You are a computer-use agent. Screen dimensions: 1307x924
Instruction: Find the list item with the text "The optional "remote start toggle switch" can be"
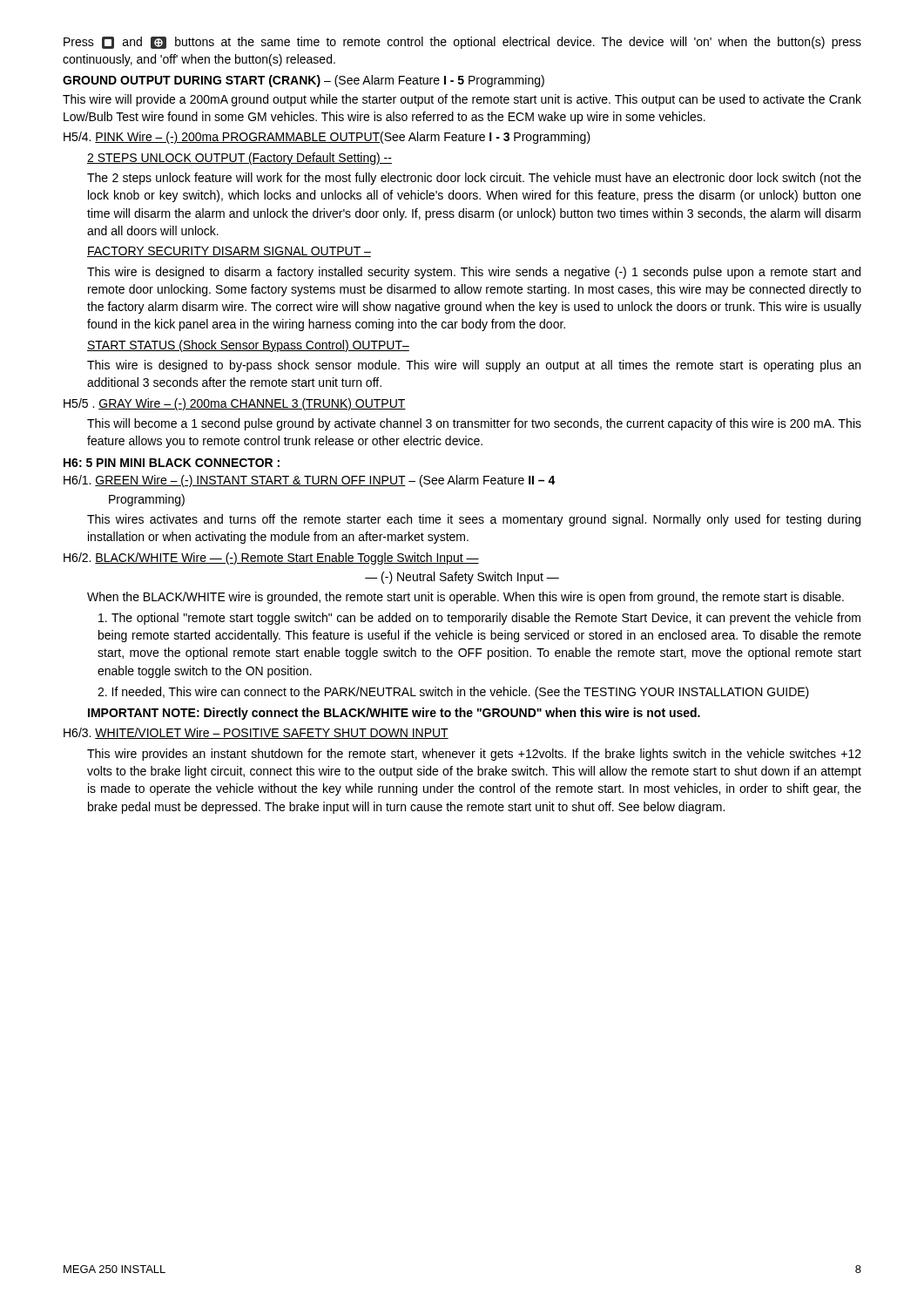pyautogui.click(x=479, y=644)
